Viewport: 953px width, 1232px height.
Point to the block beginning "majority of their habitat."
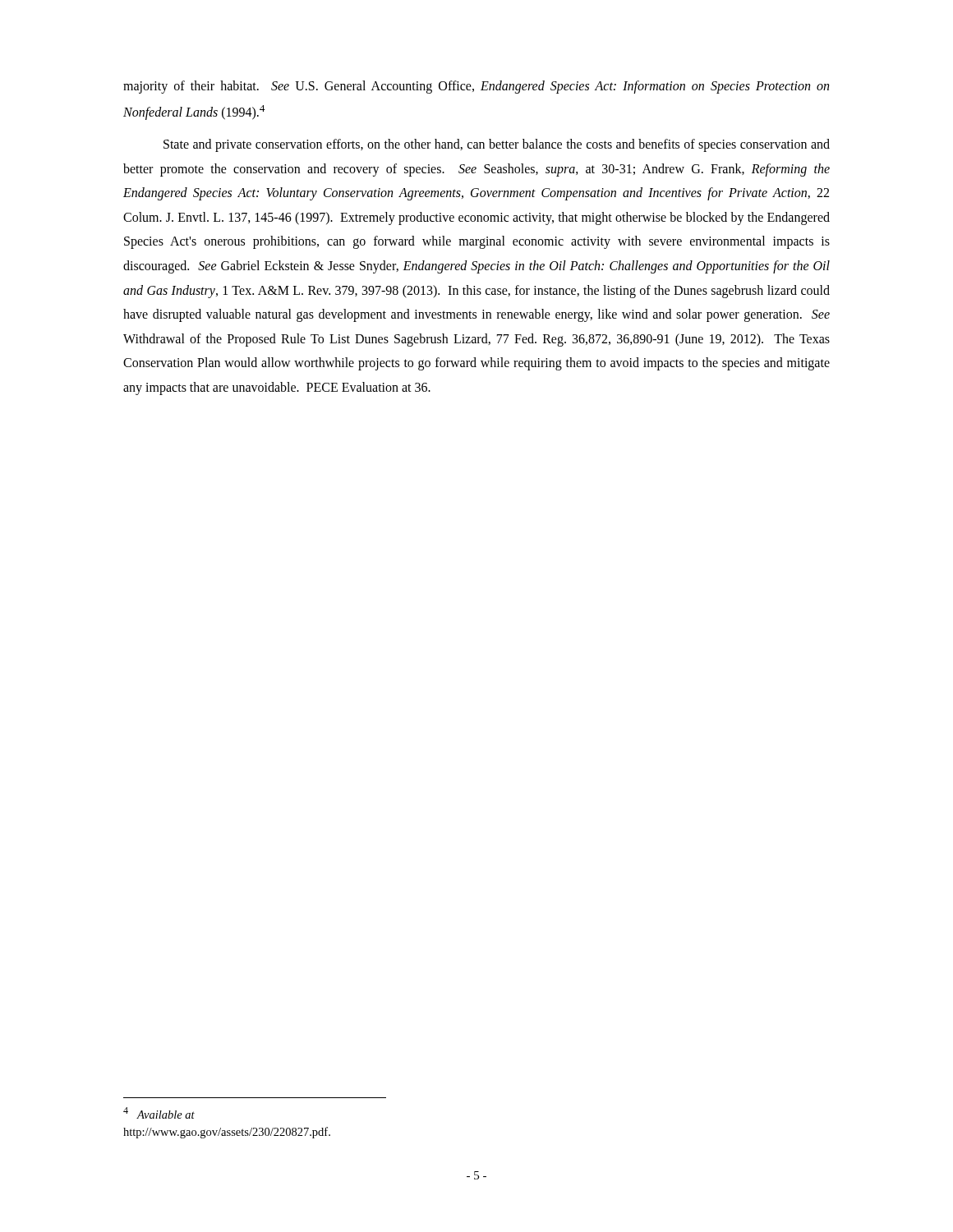point(476,237)
